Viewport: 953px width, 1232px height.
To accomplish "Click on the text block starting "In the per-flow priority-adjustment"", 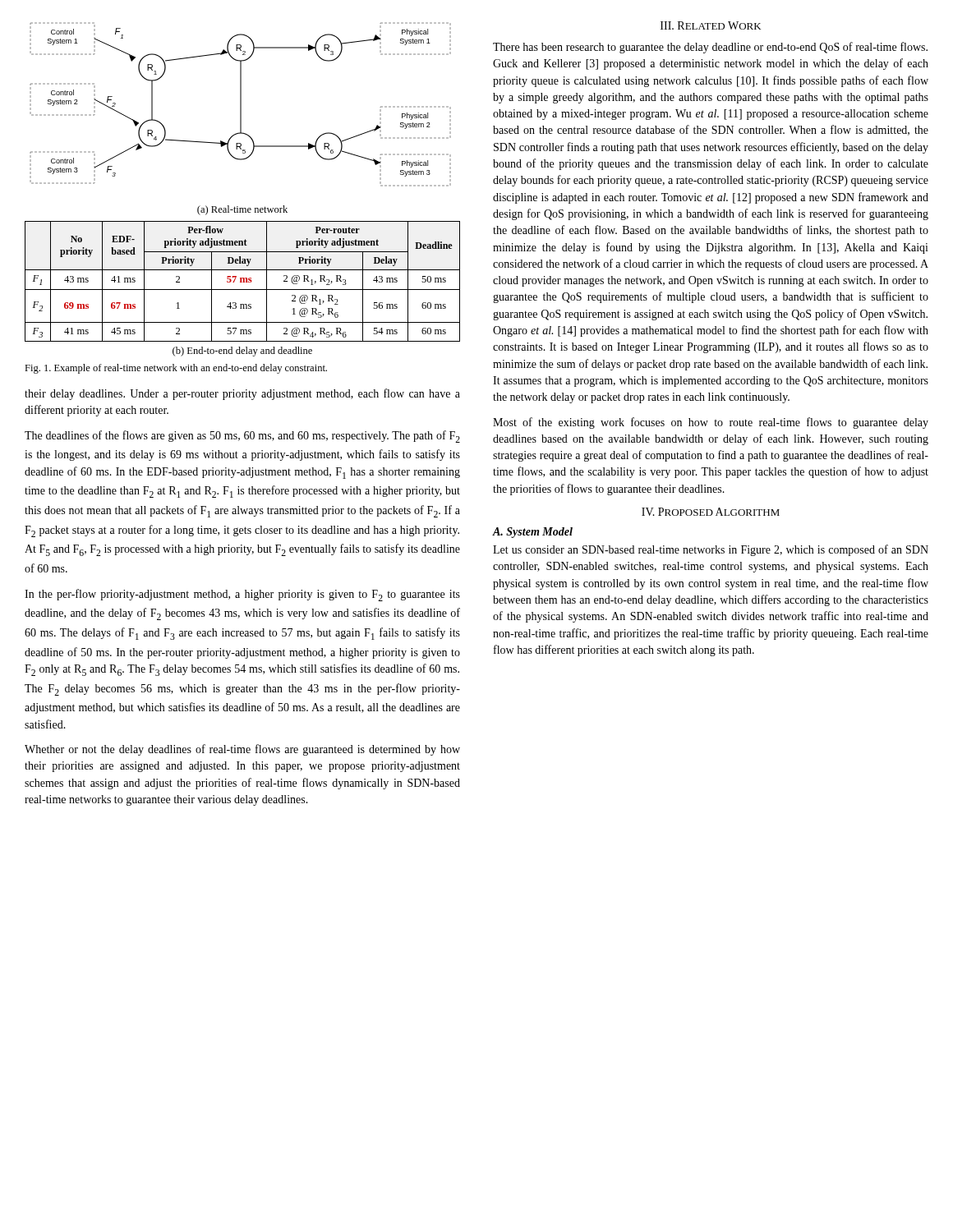I will tap(242, 659).
